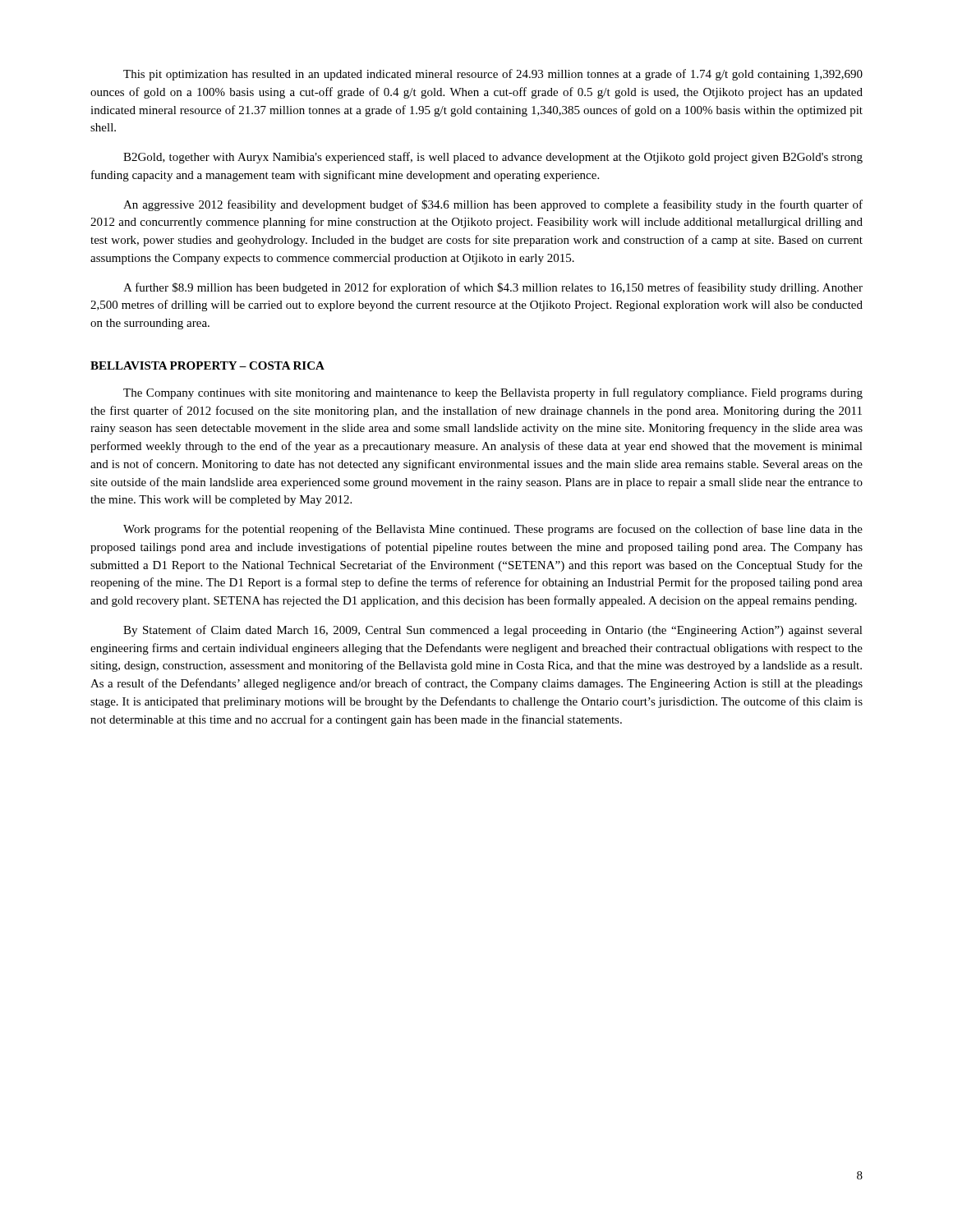The width and height of the screenshot is (953, 1232).
Task: Find the block on this page that starts "Work programs for the"
Action: [476, 565]
